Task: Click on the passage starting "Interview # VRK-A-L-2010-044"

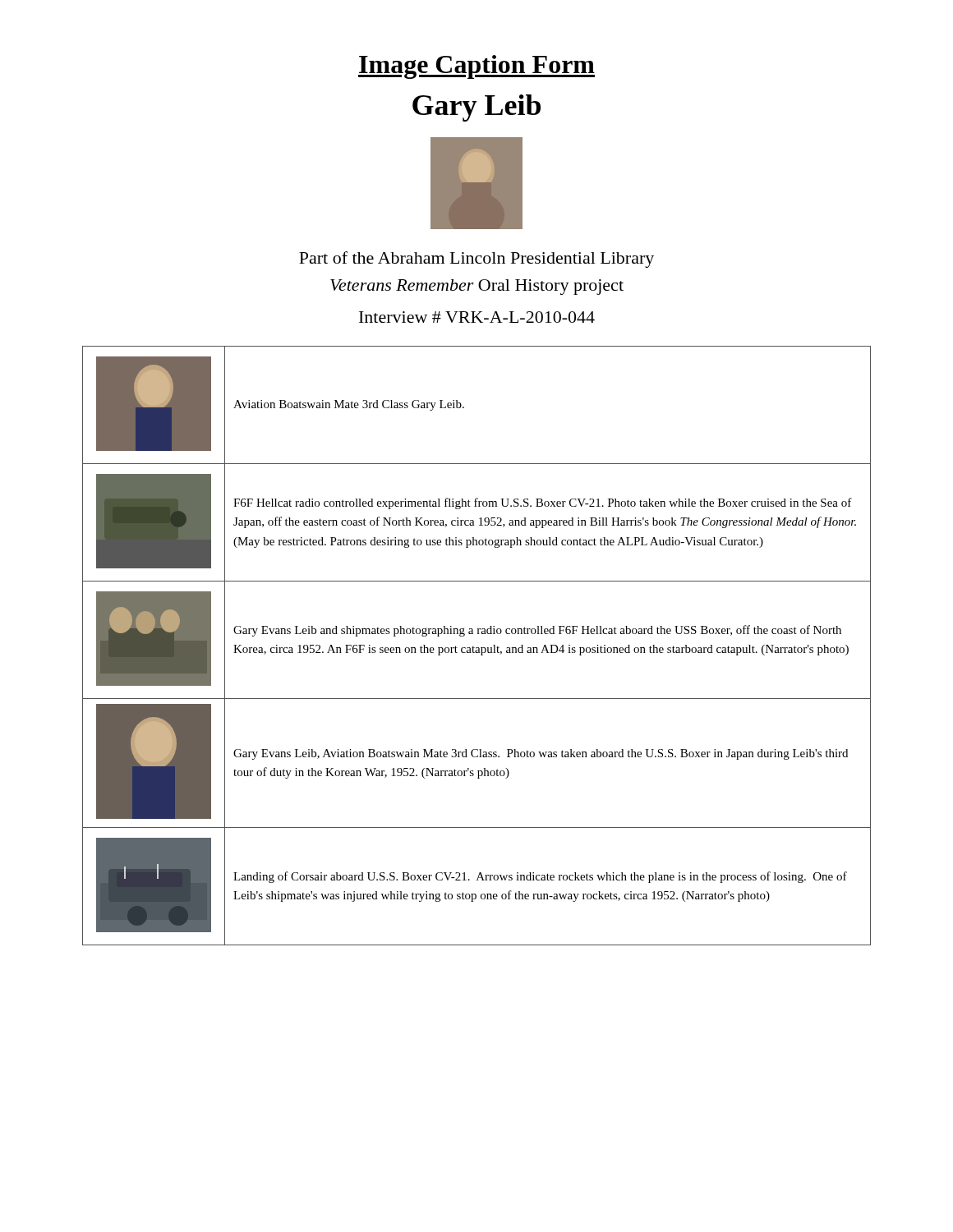Action: pos(476,317)
